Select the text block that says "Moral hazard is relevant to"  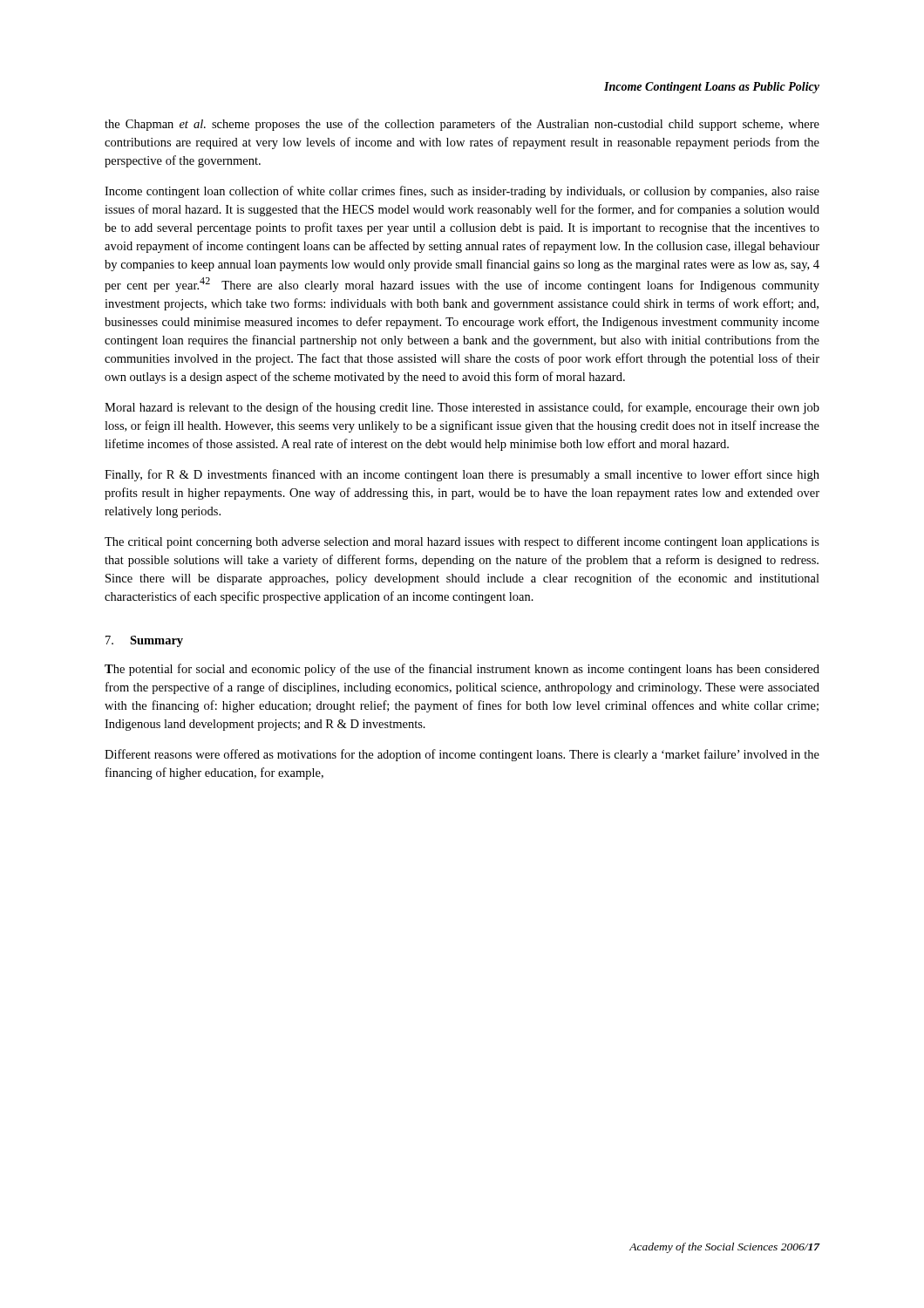462,426
